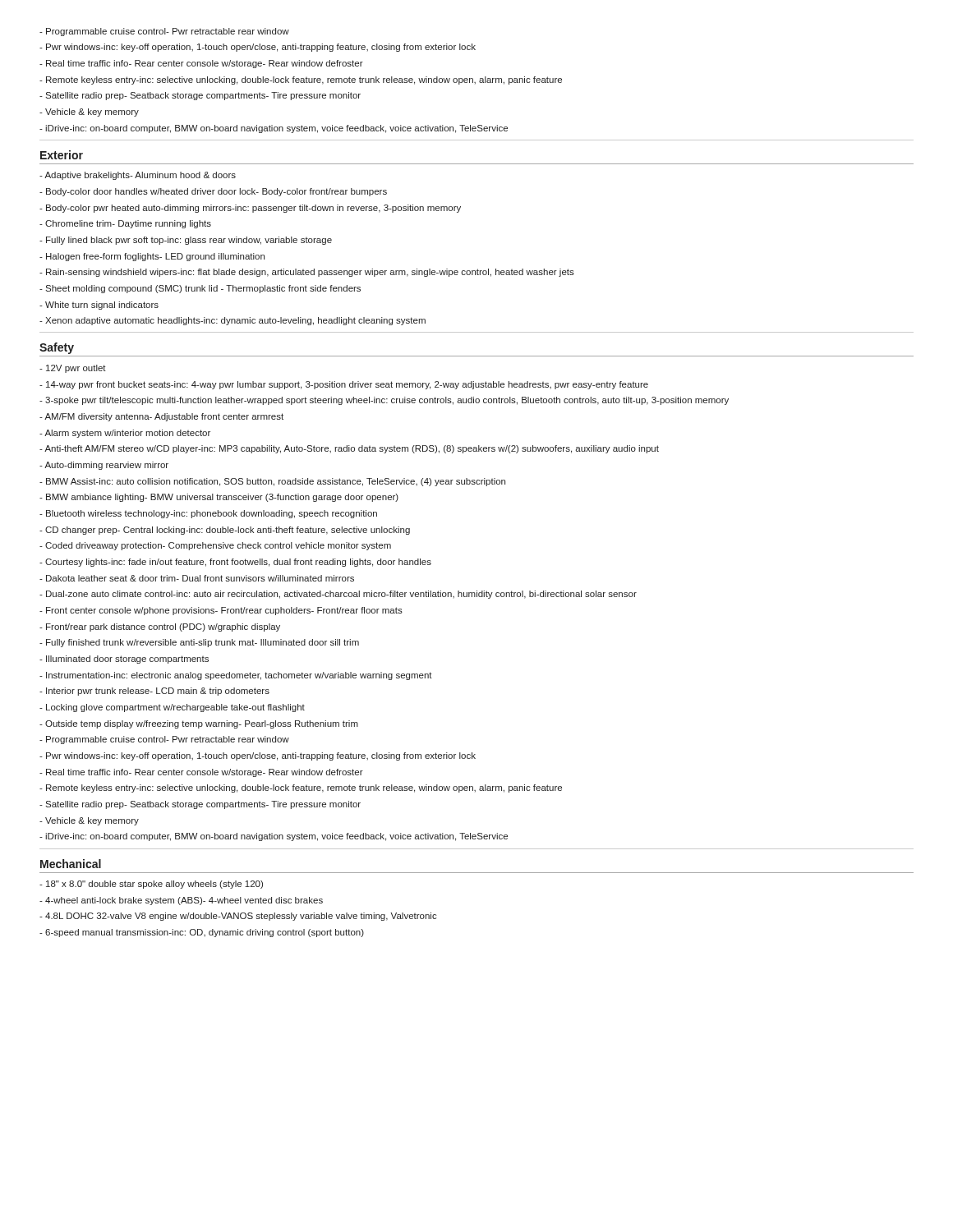Locate the list item containing "Dual-zone auto climate control-inc: auto air"
Screen dimensions: 1232x953
[x=341, y=594]
